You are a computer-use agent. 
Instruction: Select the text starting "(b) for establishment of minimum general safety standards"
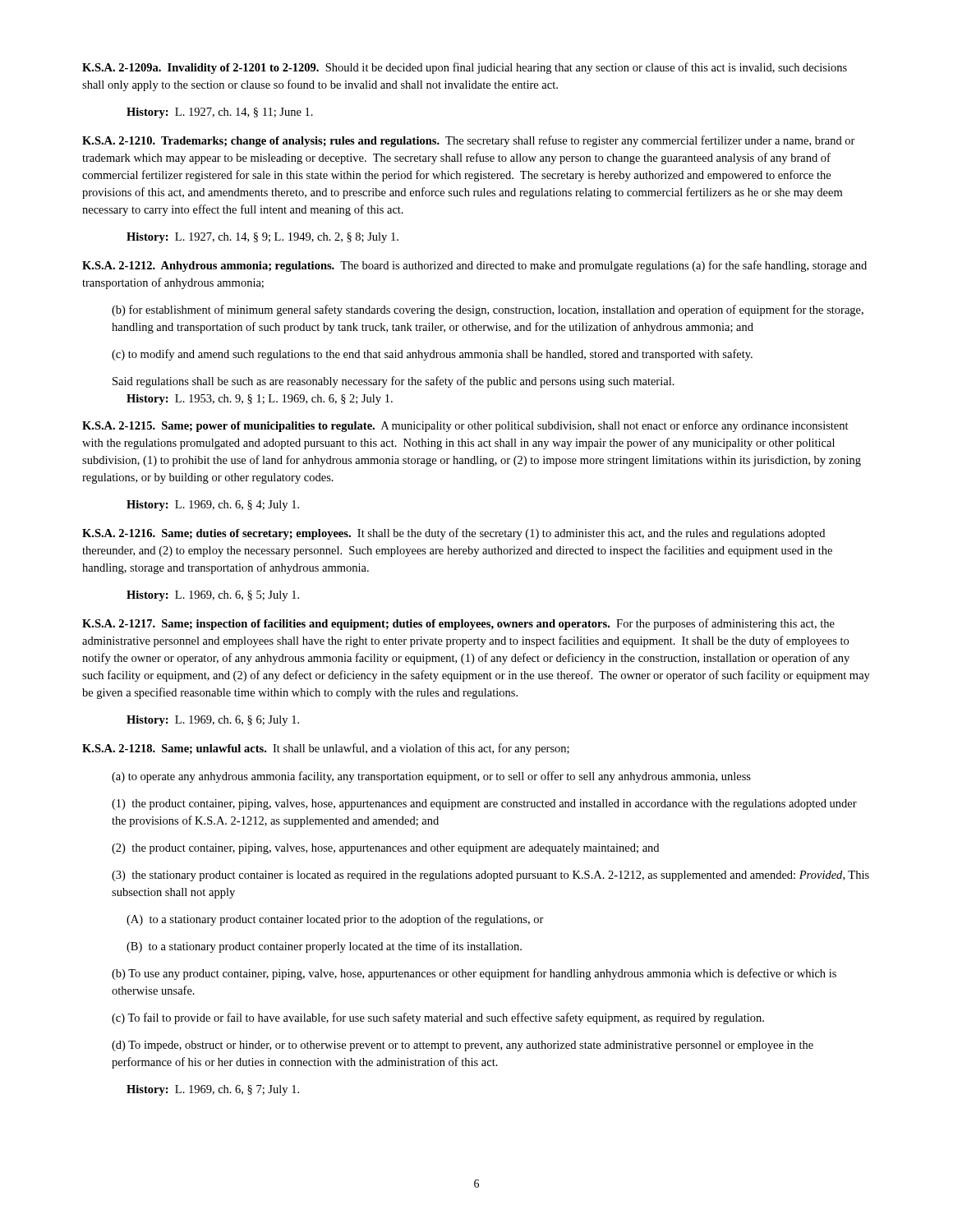(488, 318)
